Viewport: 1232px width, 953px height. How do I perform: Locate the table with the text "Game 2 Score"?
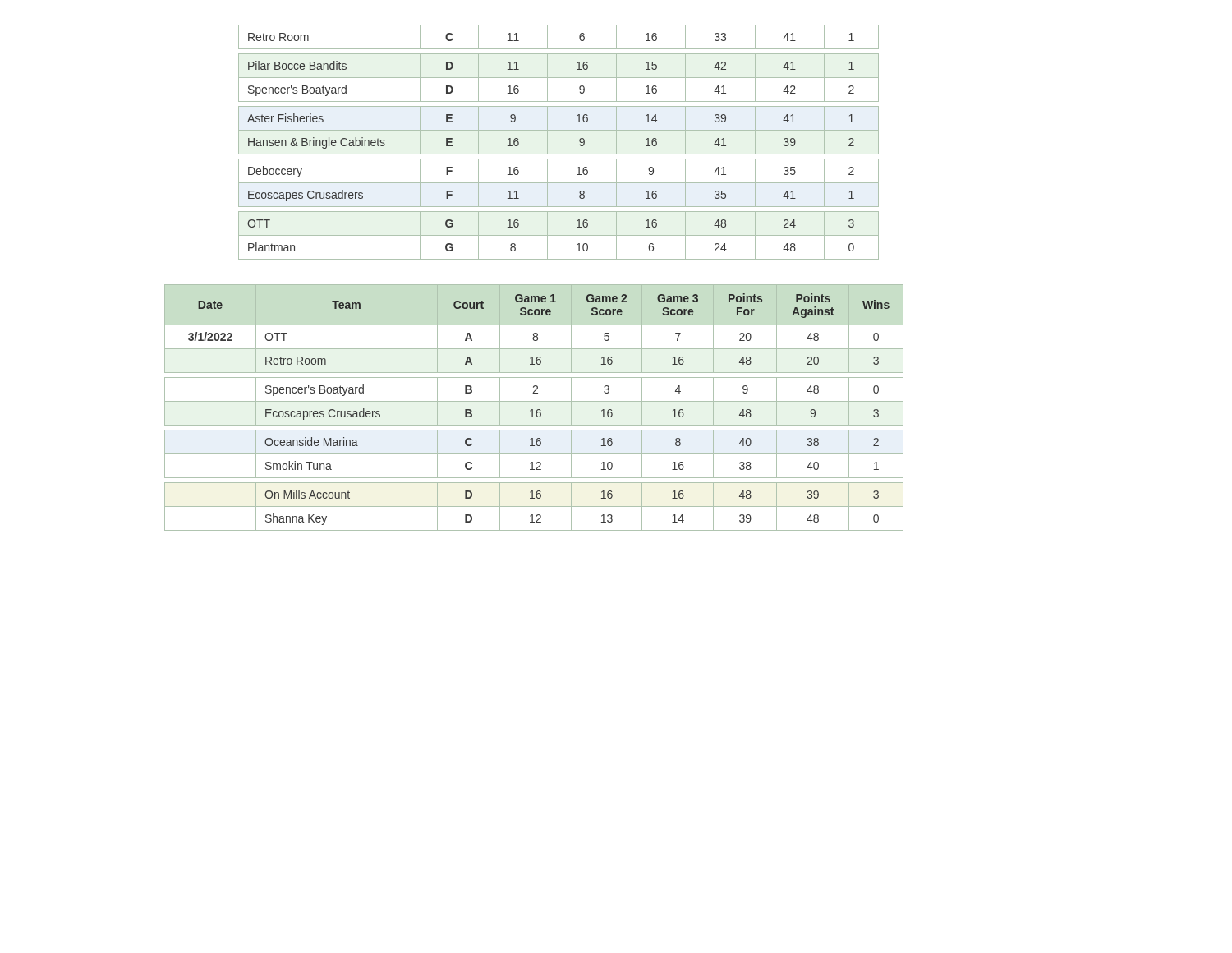[x=616, y=408]
